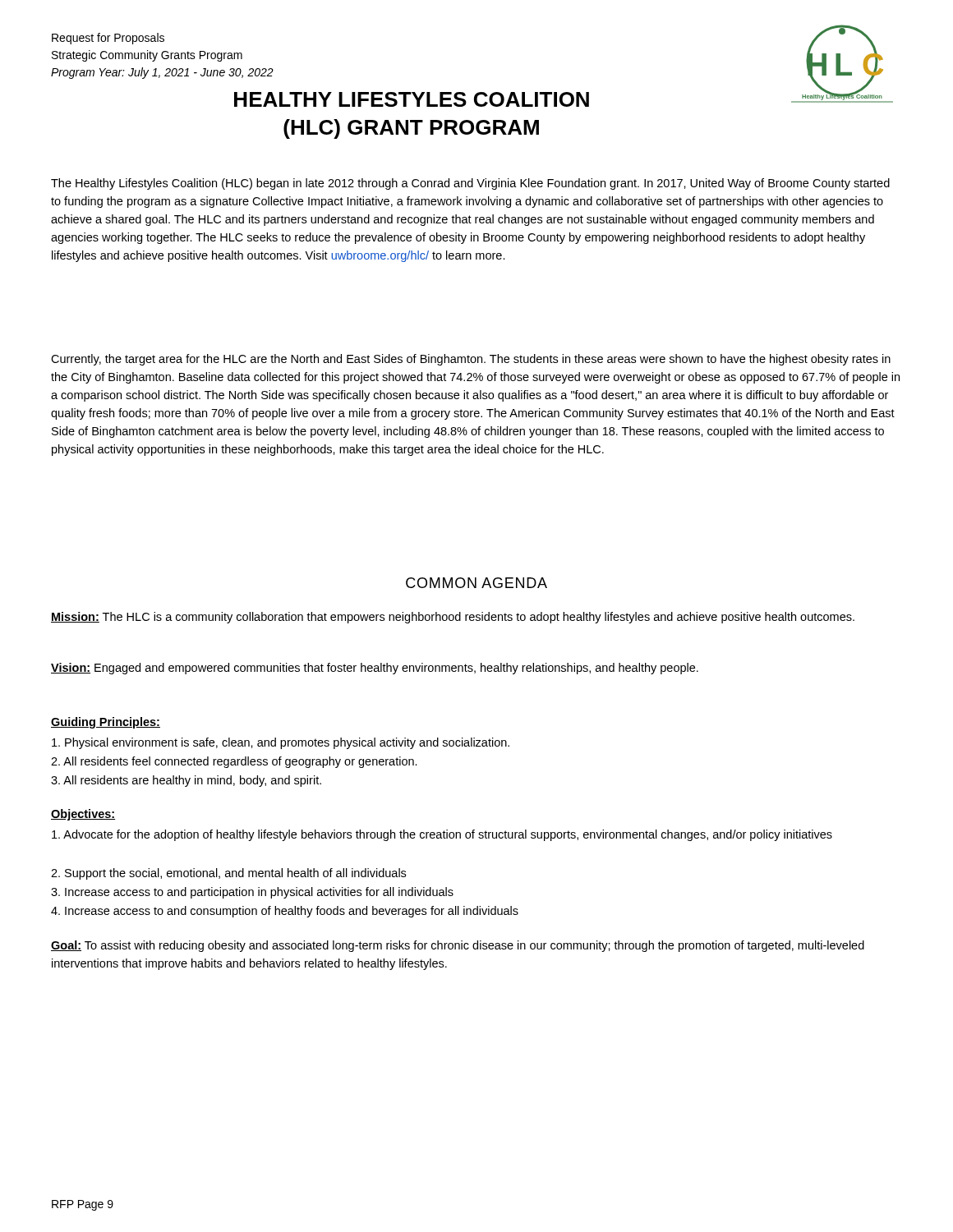Find the list item that says "2. Support the social, emotional,"
This screenshot has width=953, height=1232.
(x=229, y=873)
